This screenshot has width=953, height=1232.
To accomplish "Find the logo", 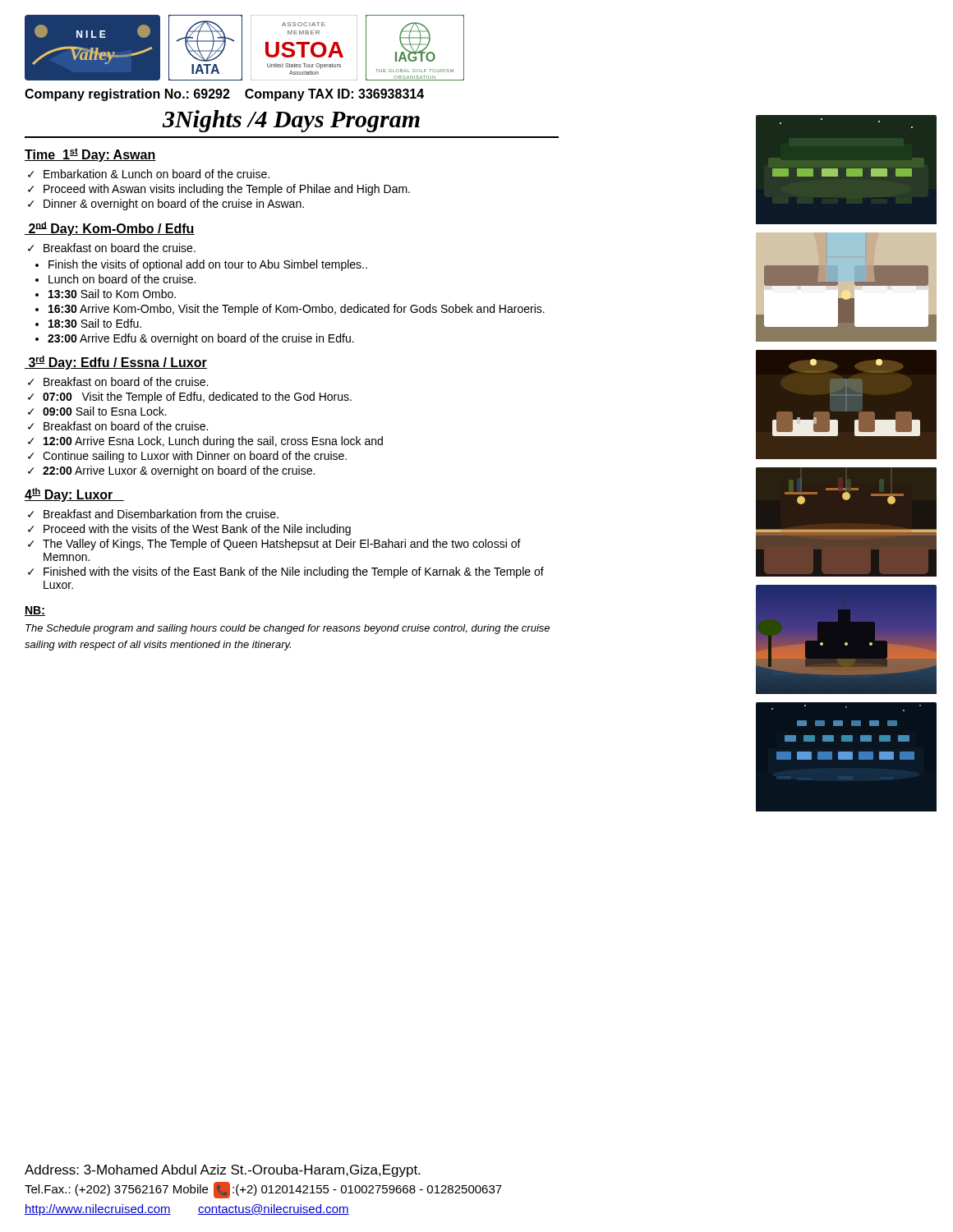I will 292,48.
